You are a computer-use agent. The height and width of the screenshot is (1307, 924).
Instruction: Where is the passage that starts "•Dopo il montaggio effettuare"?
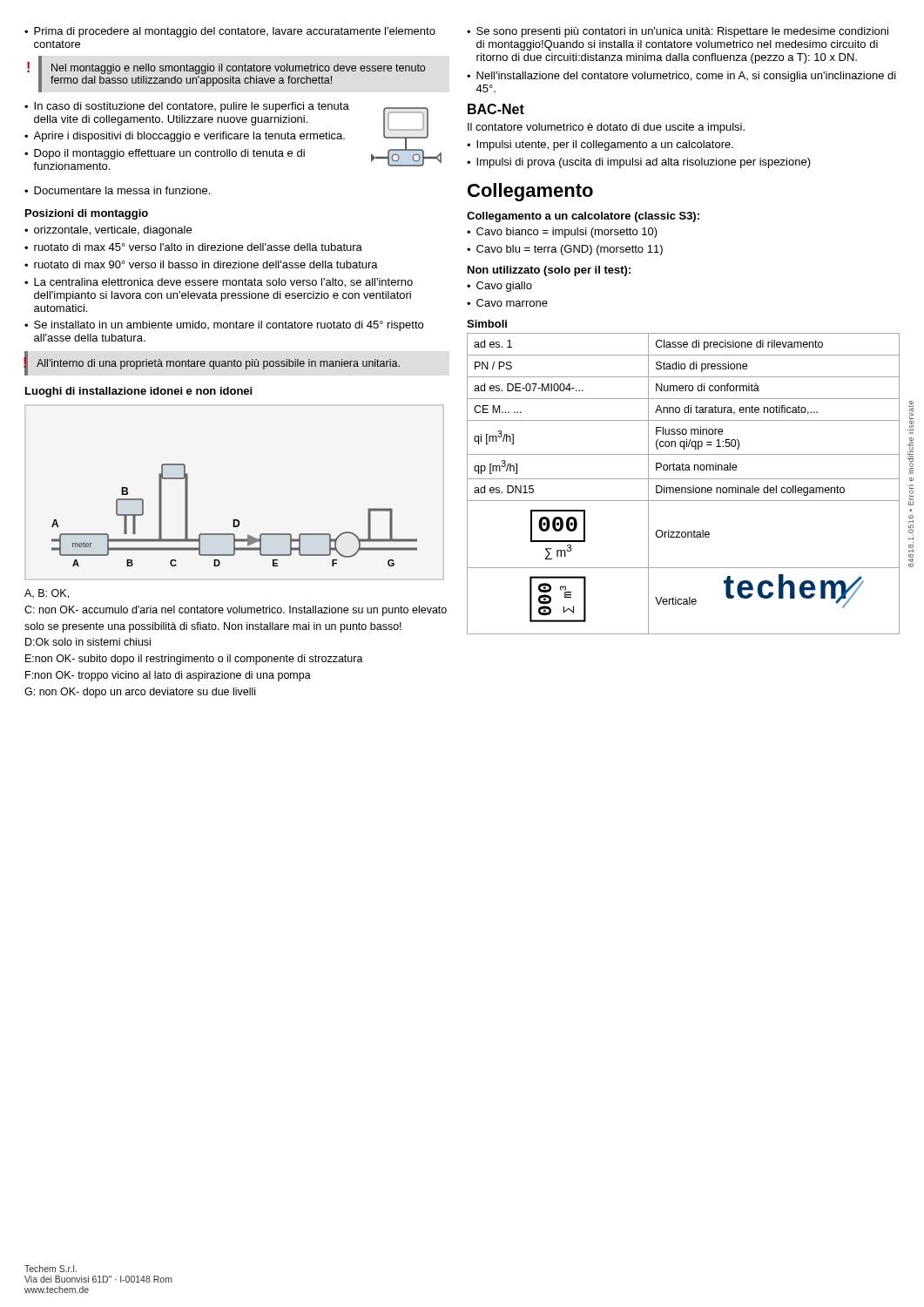tap(190, 159)
